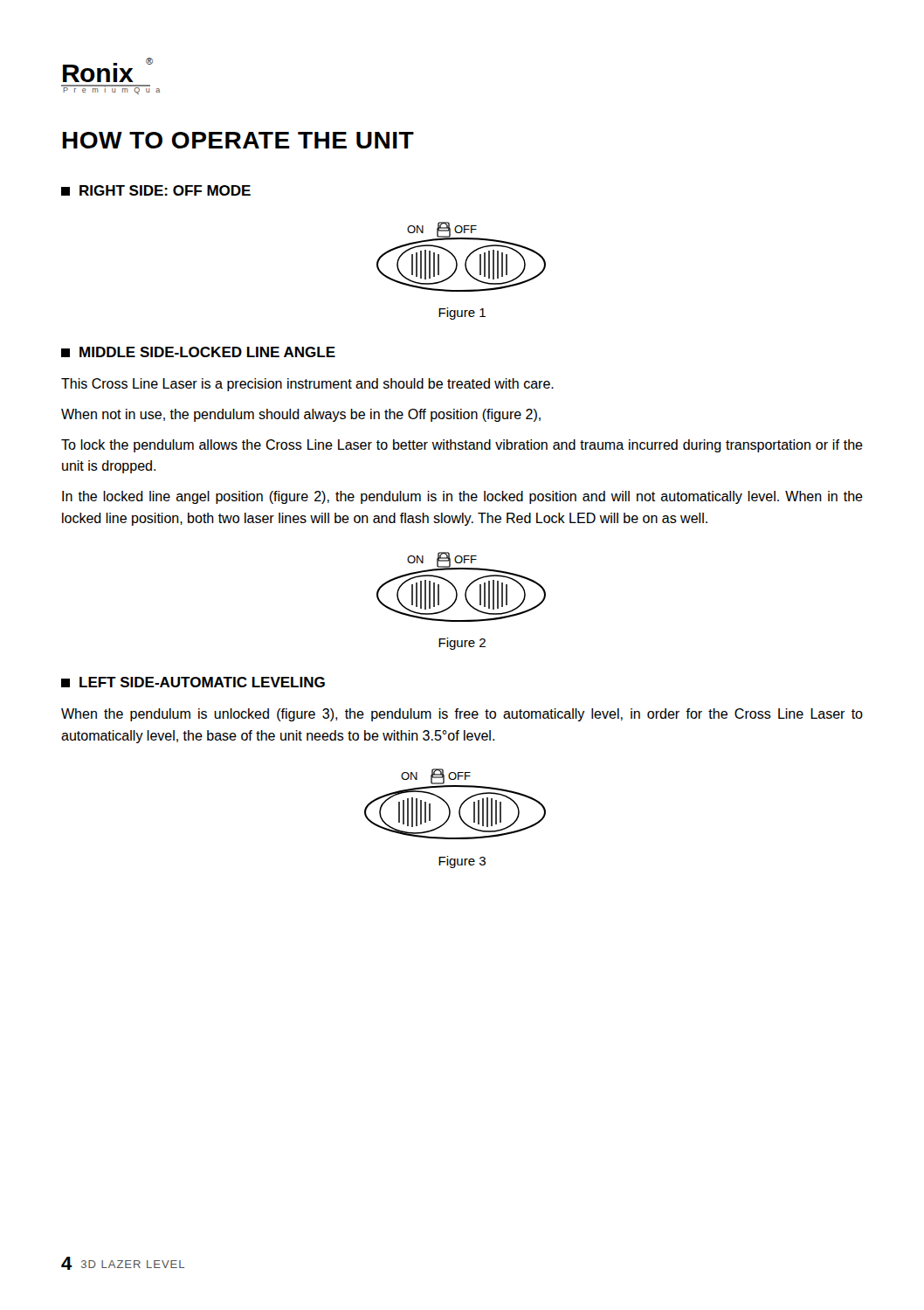The width and height of the screenshot is (924, 1310).
Task: Click on the region starting "RIGHT SIDE: OFF MODE"
Action: (156, 191)
